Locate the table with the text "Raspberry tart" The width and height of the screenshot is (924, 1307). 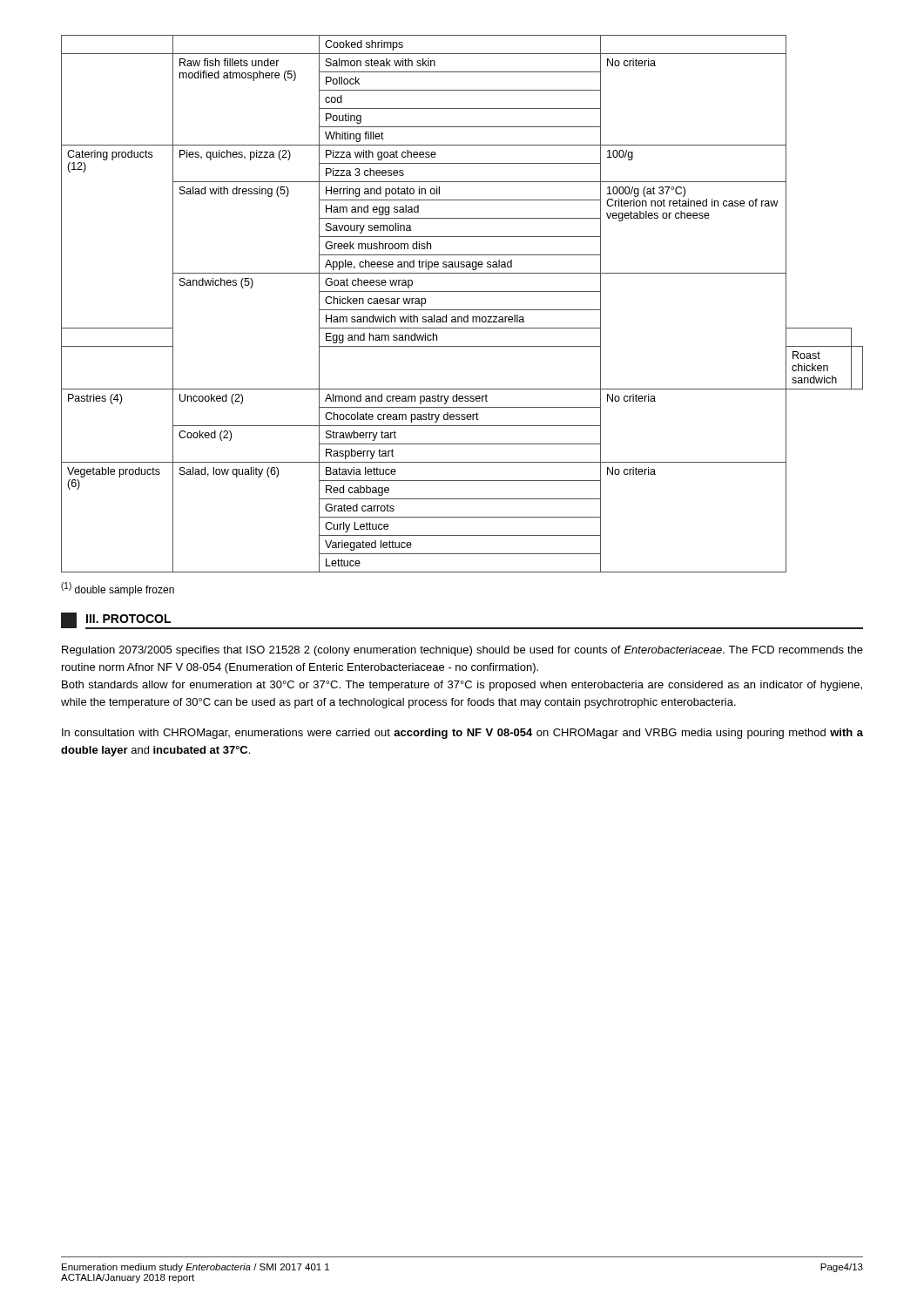coord(462,304)
